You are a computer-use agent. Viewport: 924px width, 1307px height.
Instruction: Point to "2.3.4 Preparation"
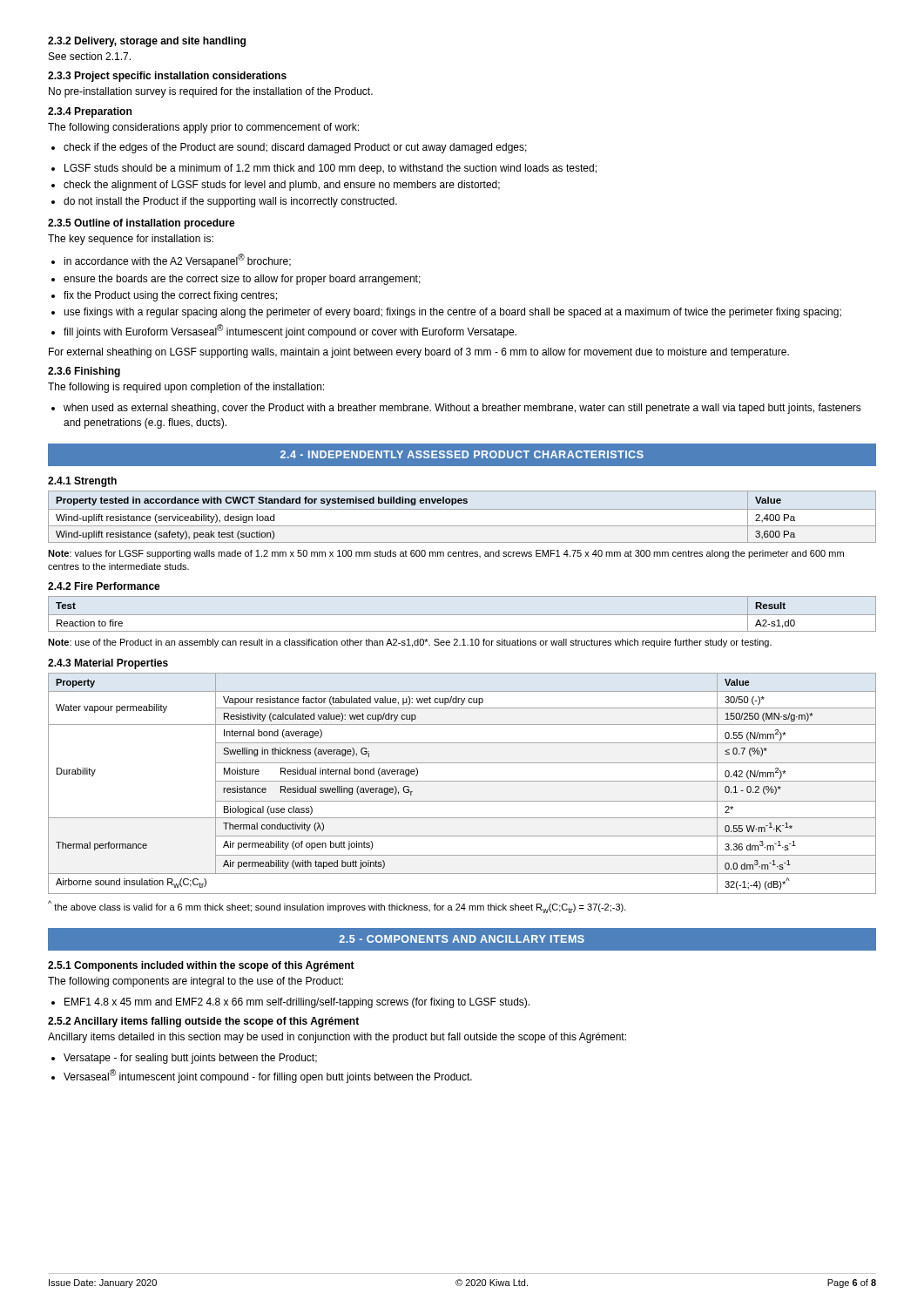[x=90, y=111]
